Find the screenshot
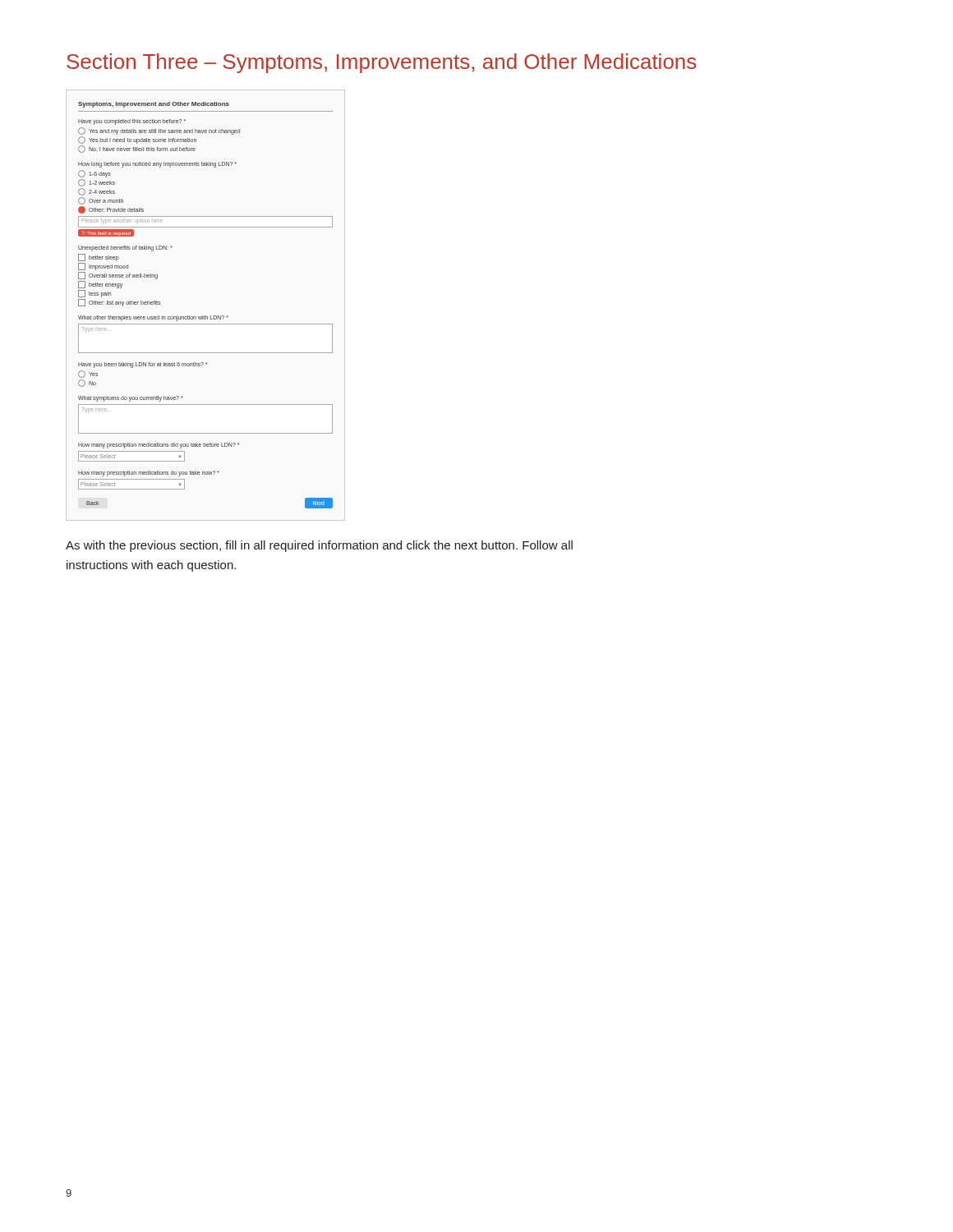The image size is (953, 1232). pyautogui.click(x=476, y=305)
